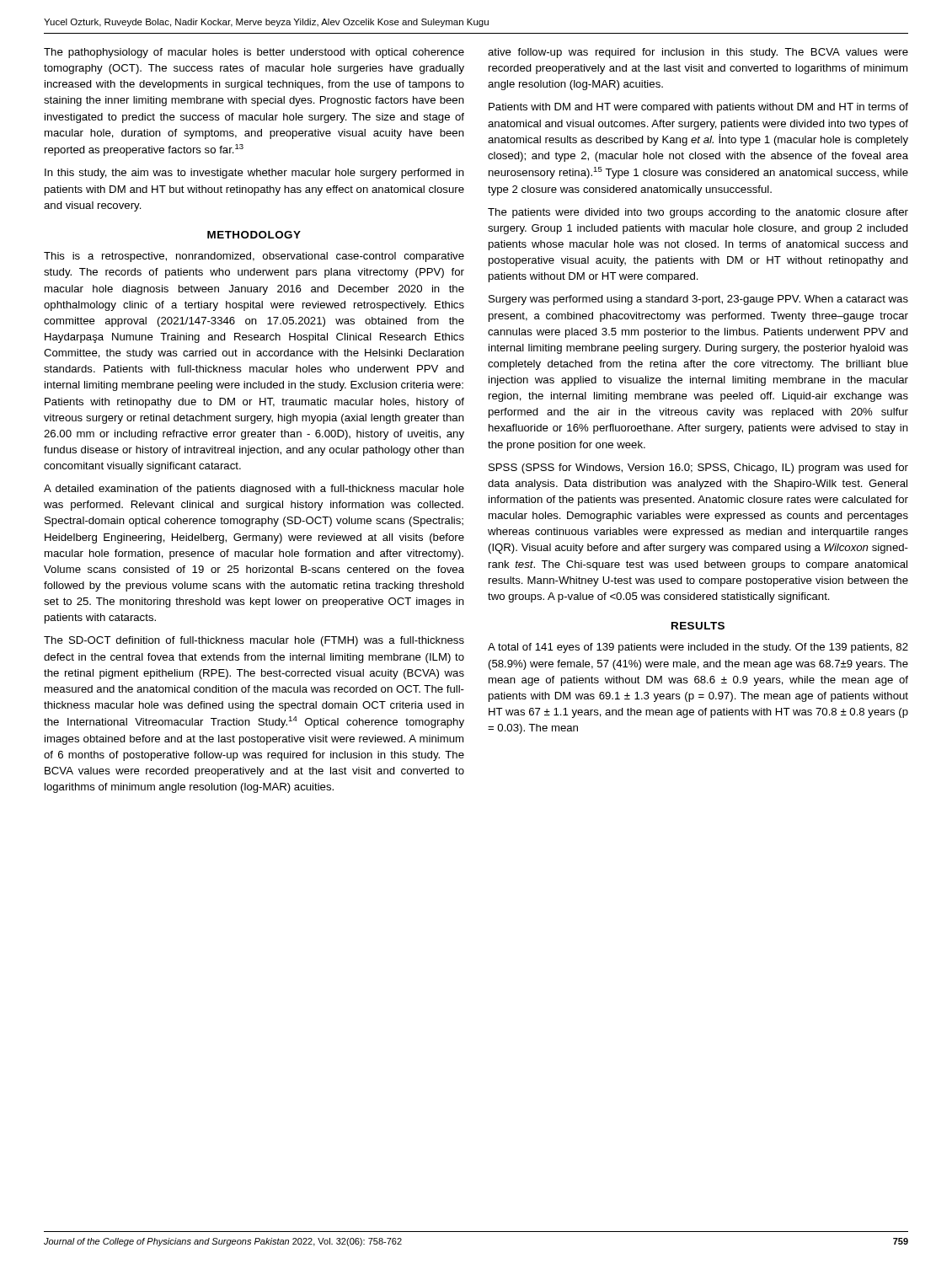Select the text block that says "ative follow-up was required for inclusion in"
Image resolution: width=952 pixels, height=1264 pixels.
pyautogui.click(x=698, y=68)
